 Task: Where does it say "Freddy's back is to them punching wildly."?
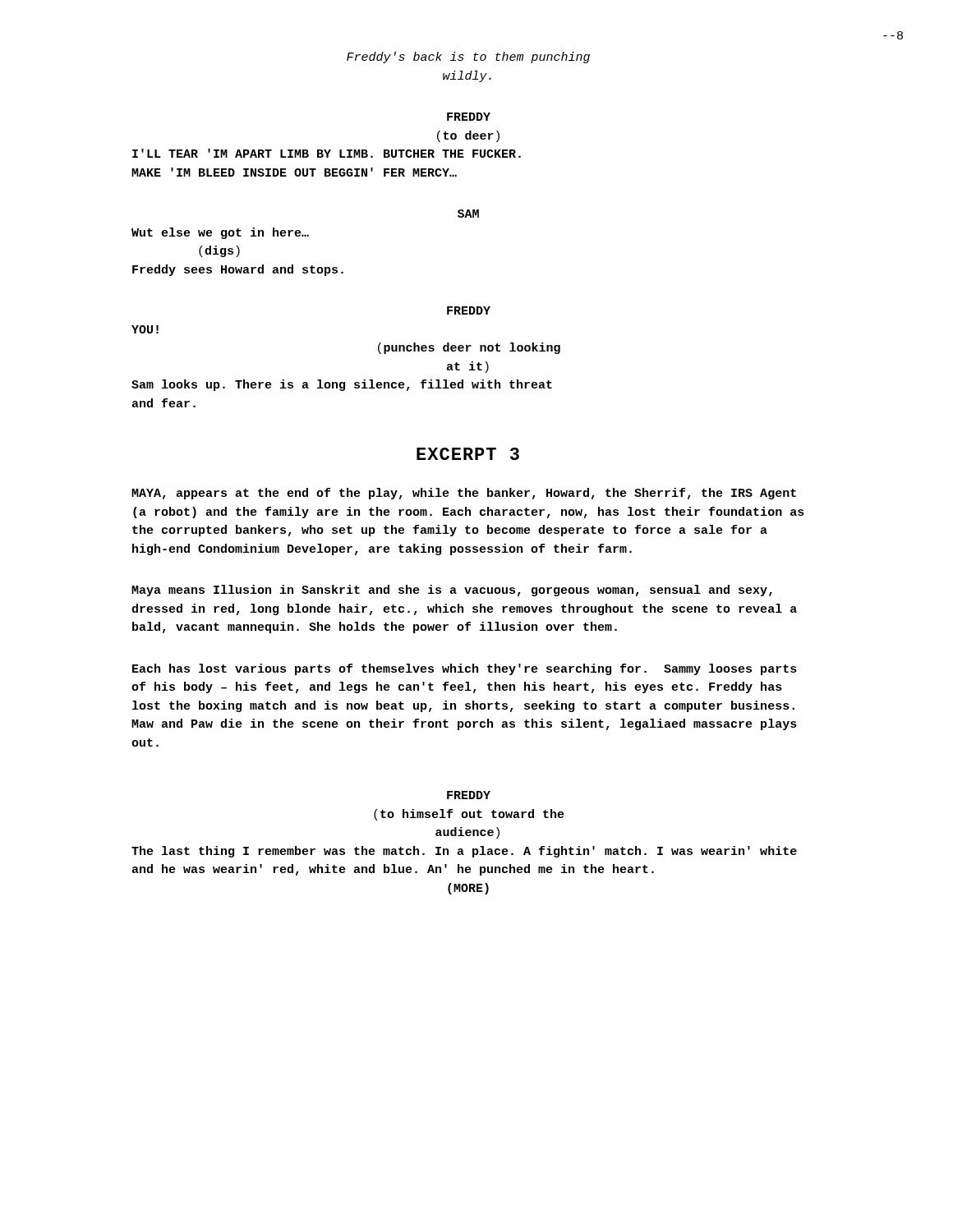468,67
